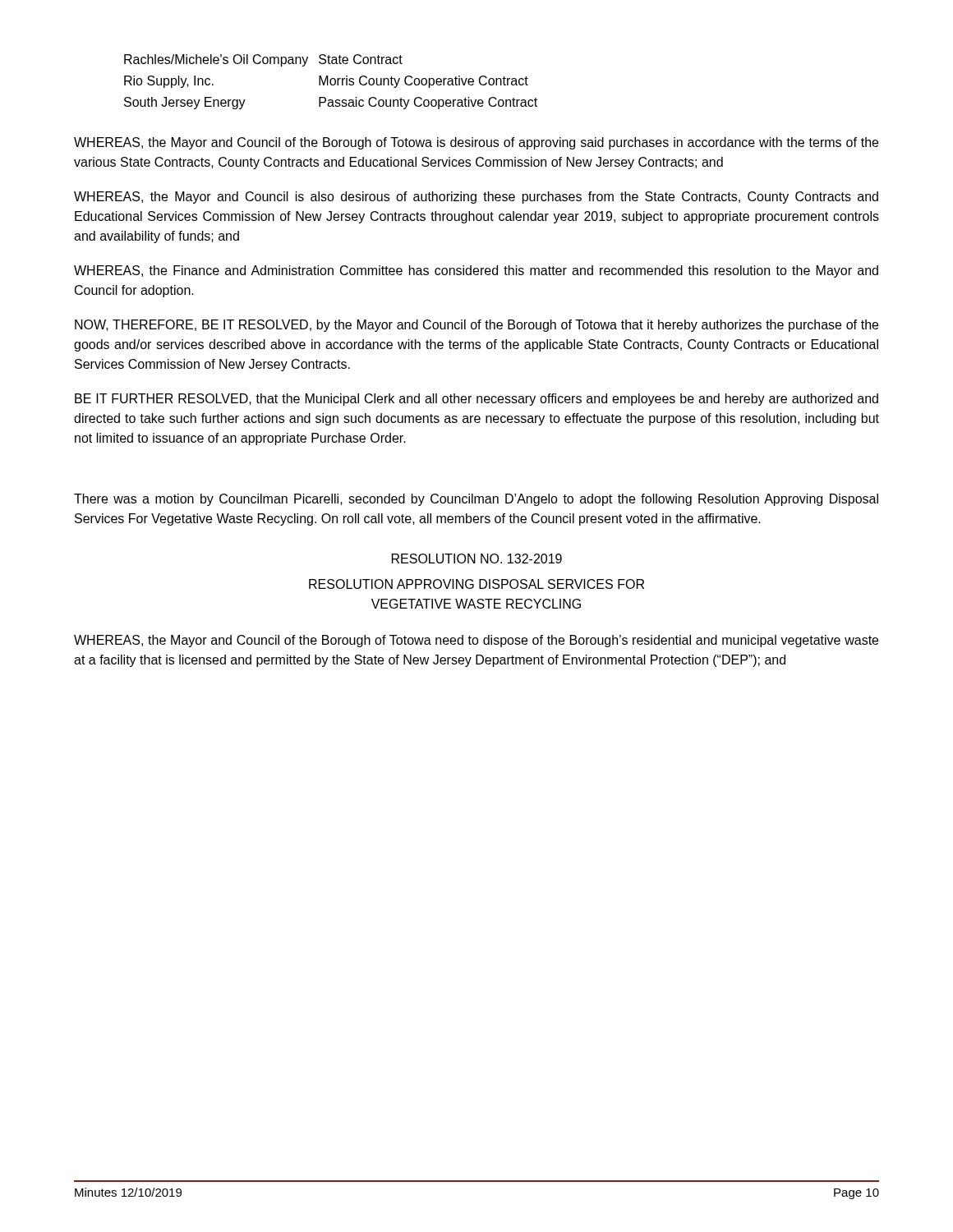
Task: Find the text block containing "There was a motion by Councilman"
Action: coord(476,509)
